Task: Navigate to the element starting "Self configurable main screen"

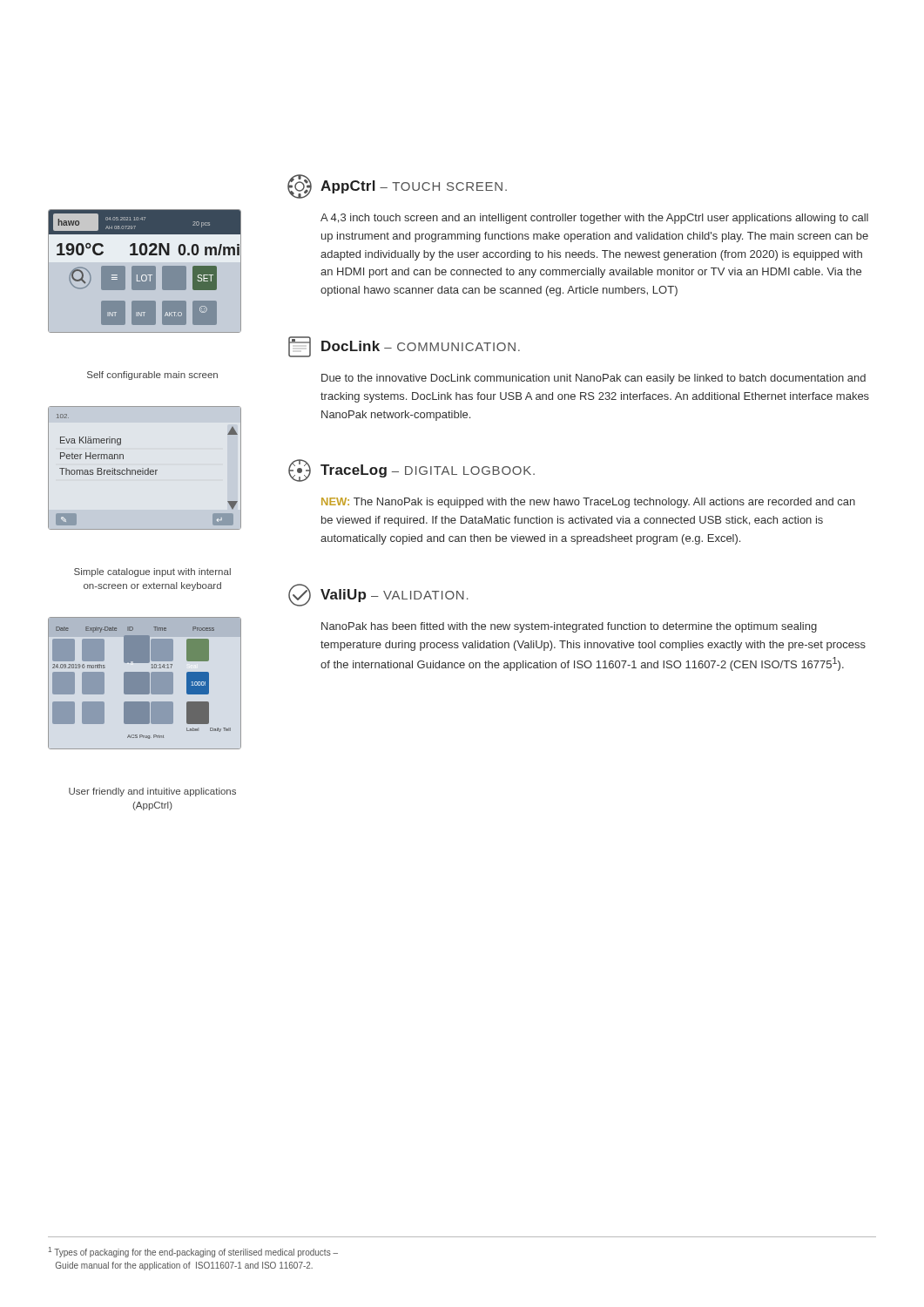Action: point(152,375)
